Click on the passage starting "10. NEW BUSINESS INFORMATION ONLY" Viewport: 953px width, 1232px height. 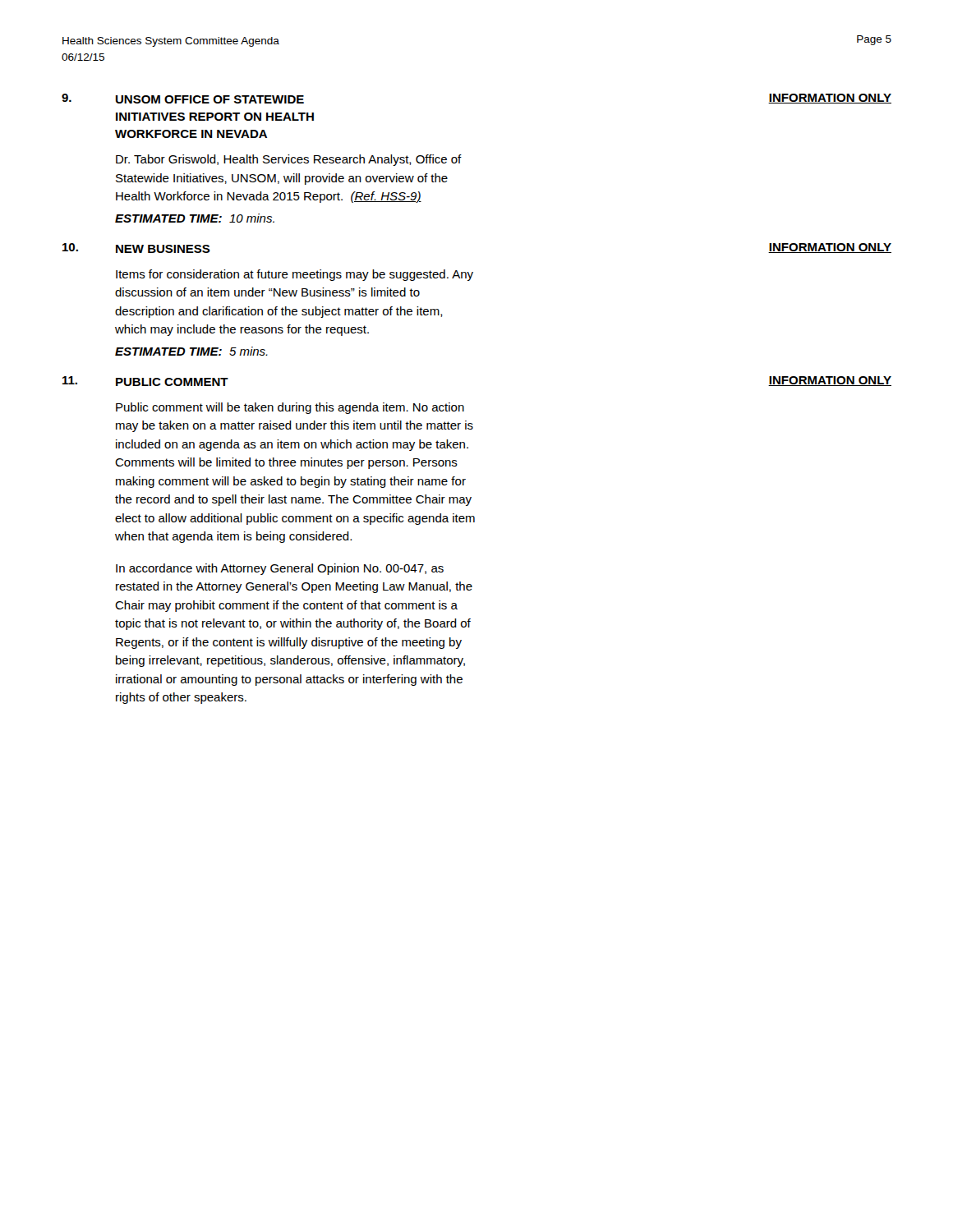point(159,248)
